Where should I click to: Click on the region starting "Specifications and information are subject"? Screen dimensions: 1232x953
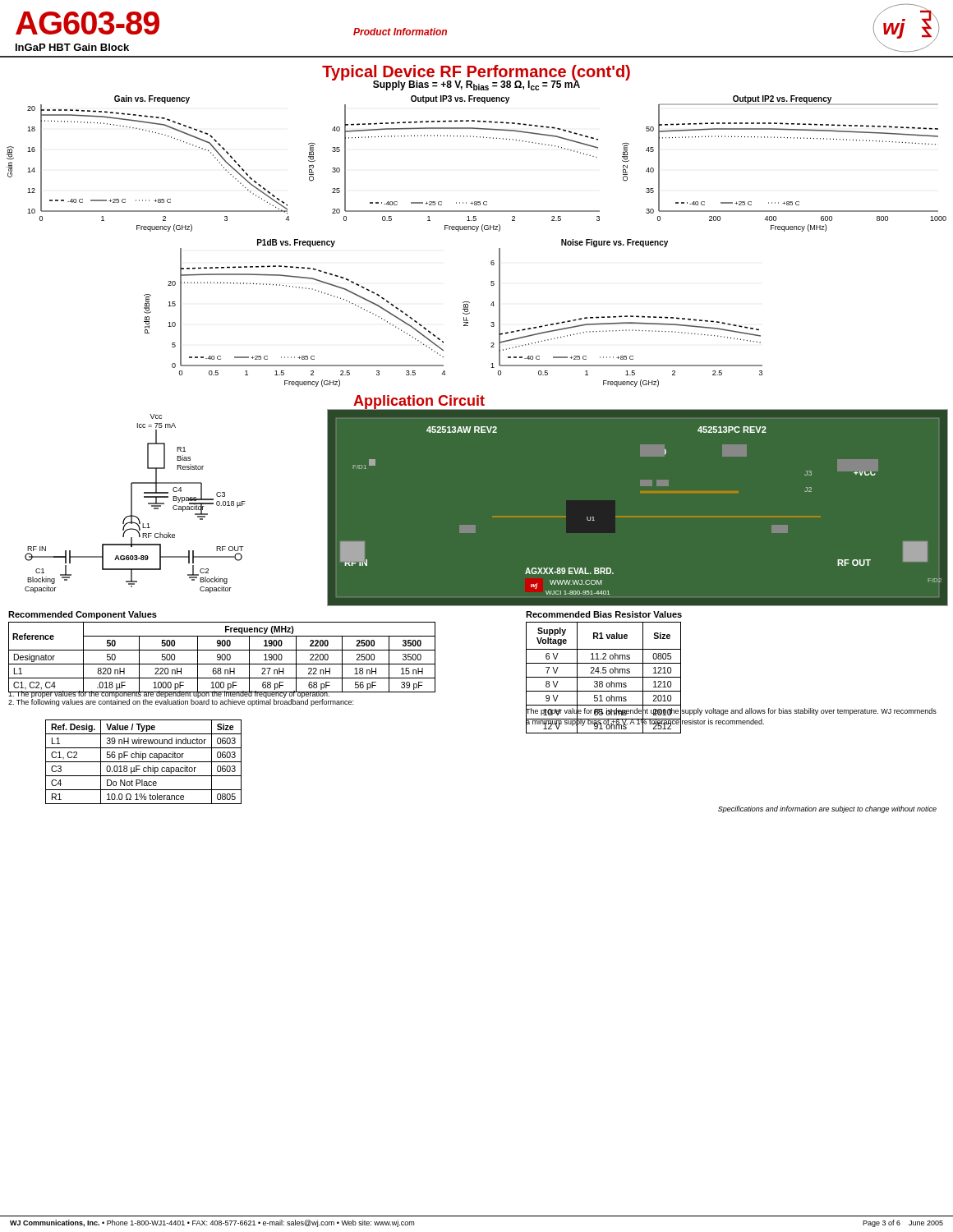[827, 809]
